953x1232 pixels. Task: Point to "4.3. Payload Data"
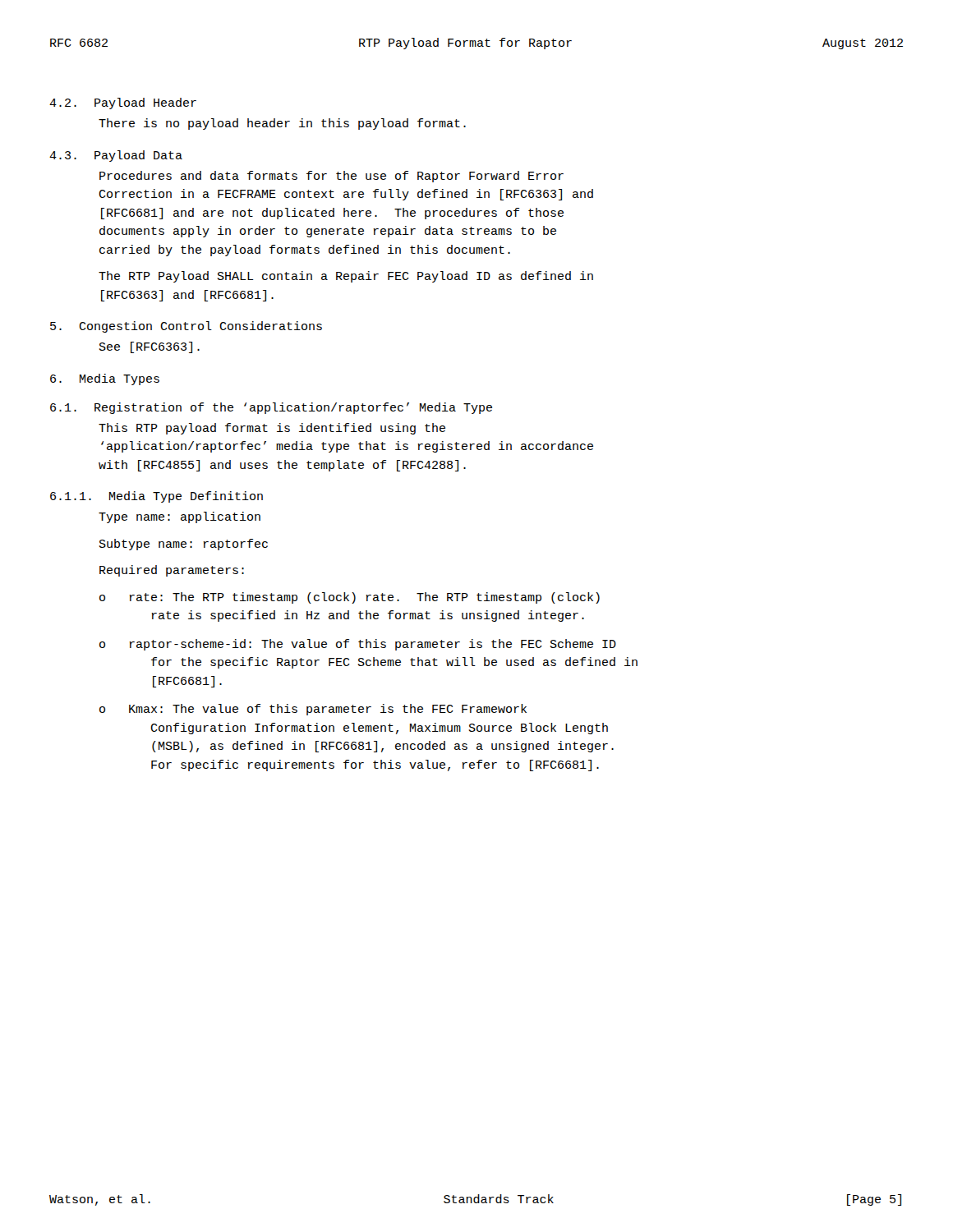[x=116, y=156]
